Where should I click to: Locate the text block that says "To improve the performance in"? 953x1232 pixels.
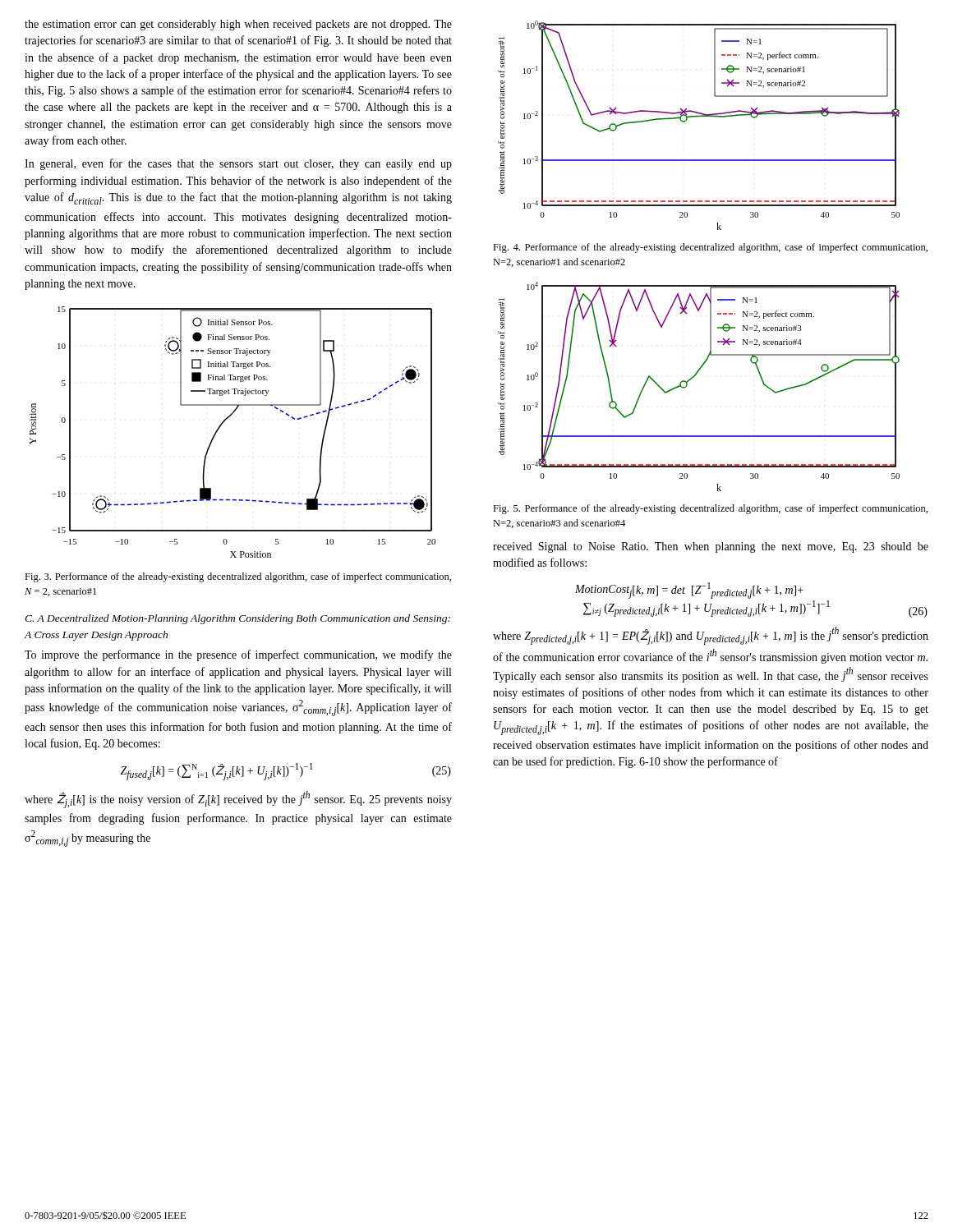click(x=238, y=700)
